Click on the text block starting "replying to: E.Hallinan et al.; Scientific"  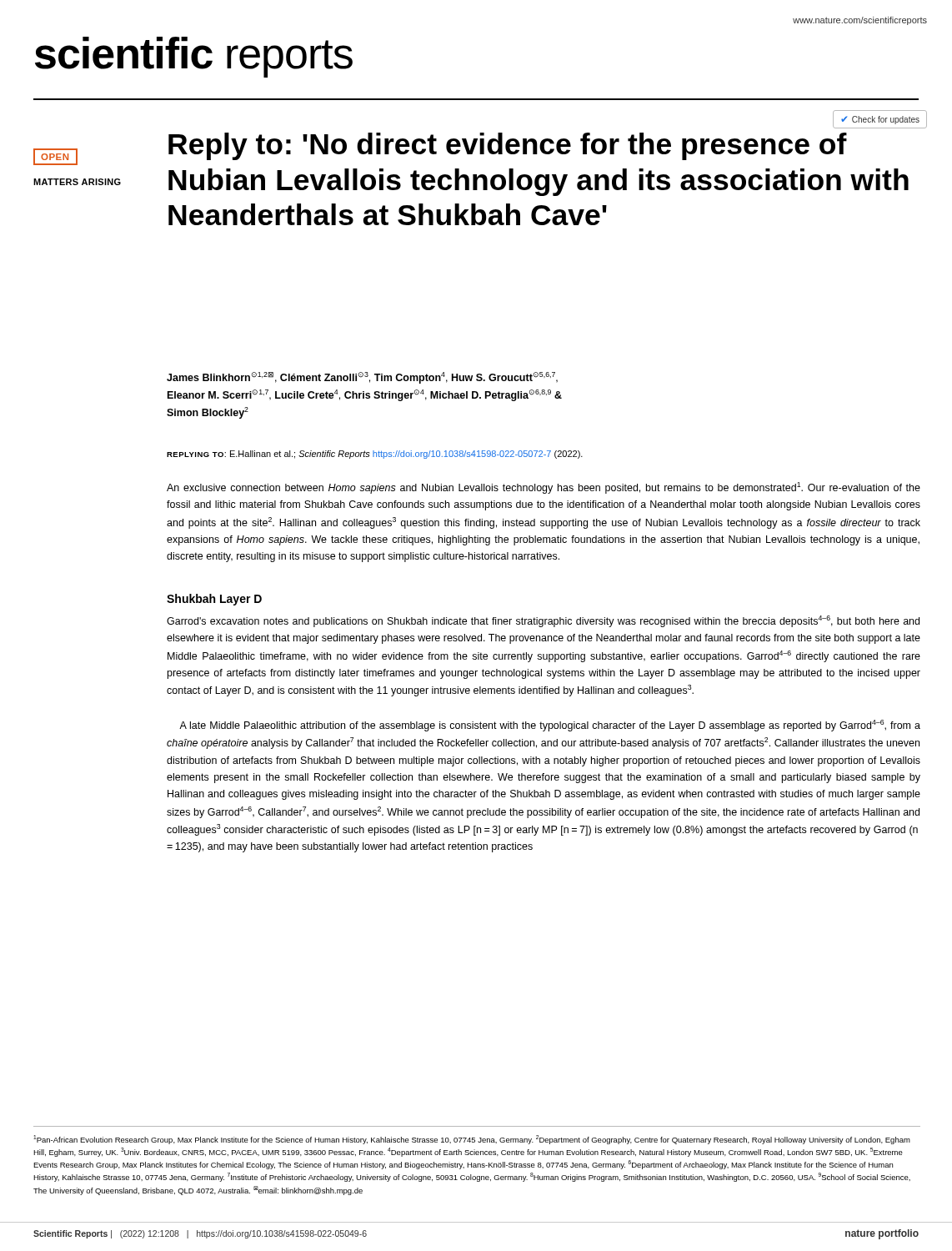tap(375, 454)
